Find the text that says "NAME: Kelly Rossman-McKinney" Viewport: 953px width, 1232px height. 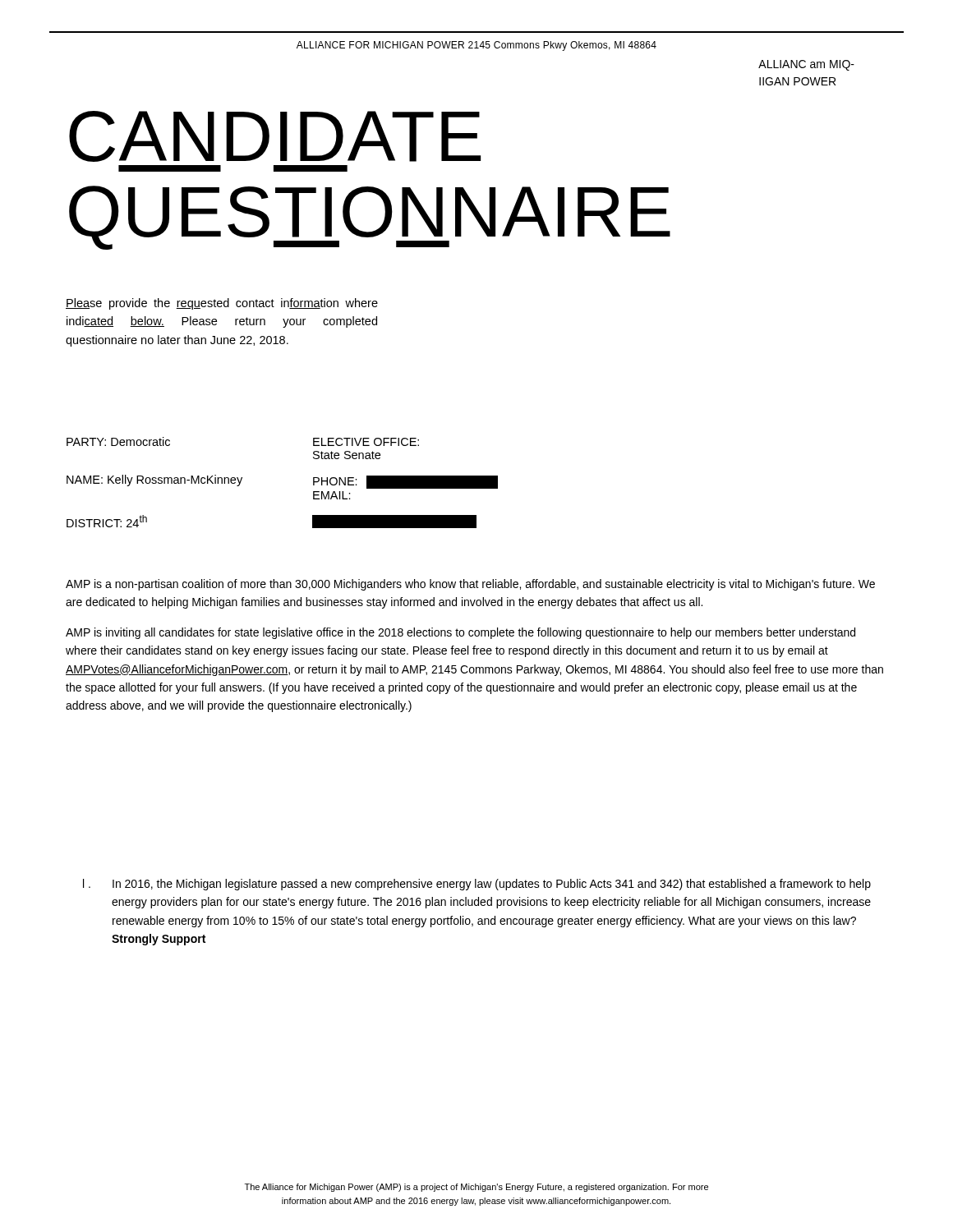(x=154, y=480)
